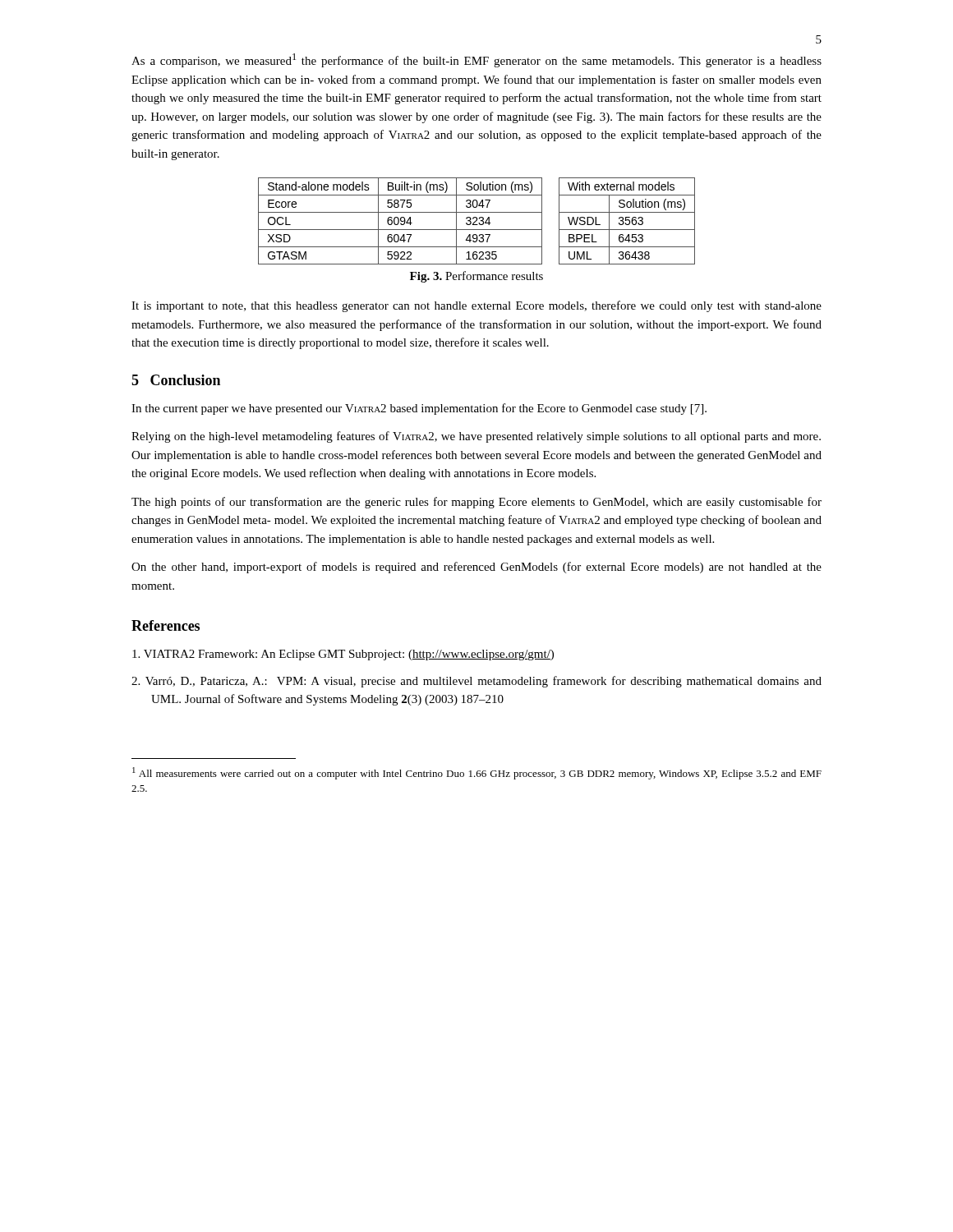This screenshot has height=1232, width=953.
Task: Select the list item with the text "2. Varró, D., Pataricza, A.: VPM: A"
Action: [x=476, y=690]
